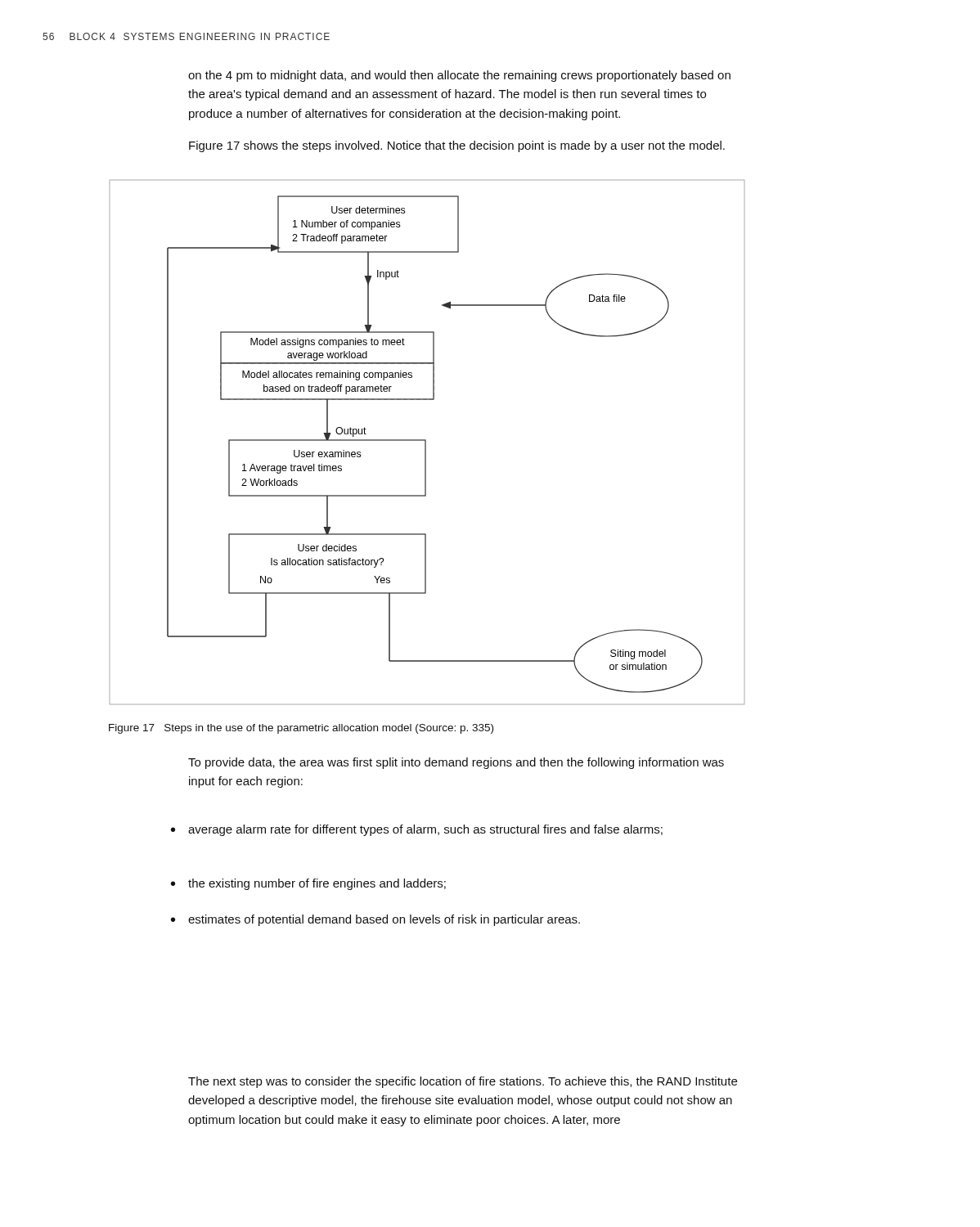Click on the text block starting "Figure 17 Steps in the use"
The height and width of the screenshot is (1227, 980).
[x=301, y=728]
